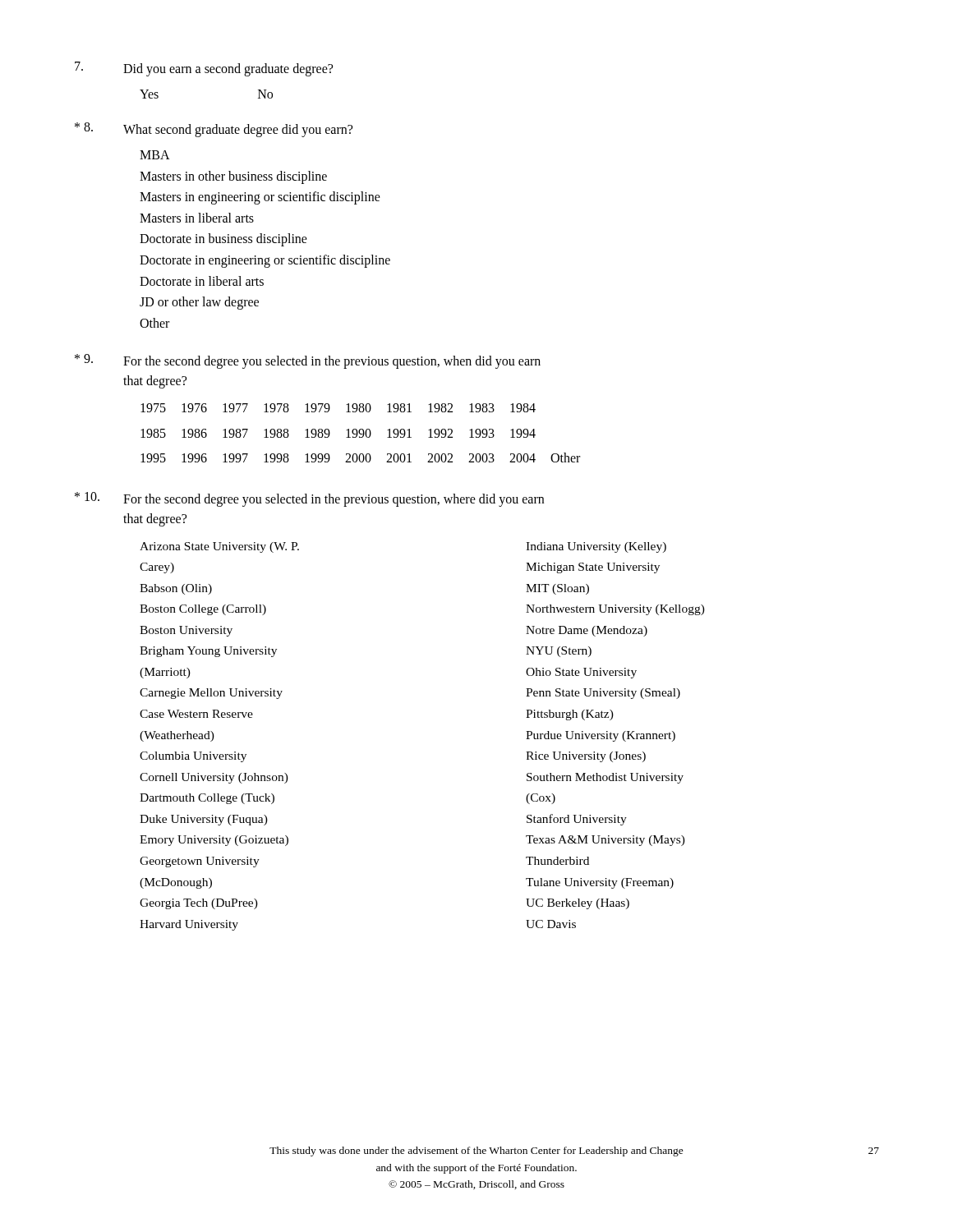Locate the element starting "JD or other law"
This screenshot has width=953, height=1232.
(200, 302)
